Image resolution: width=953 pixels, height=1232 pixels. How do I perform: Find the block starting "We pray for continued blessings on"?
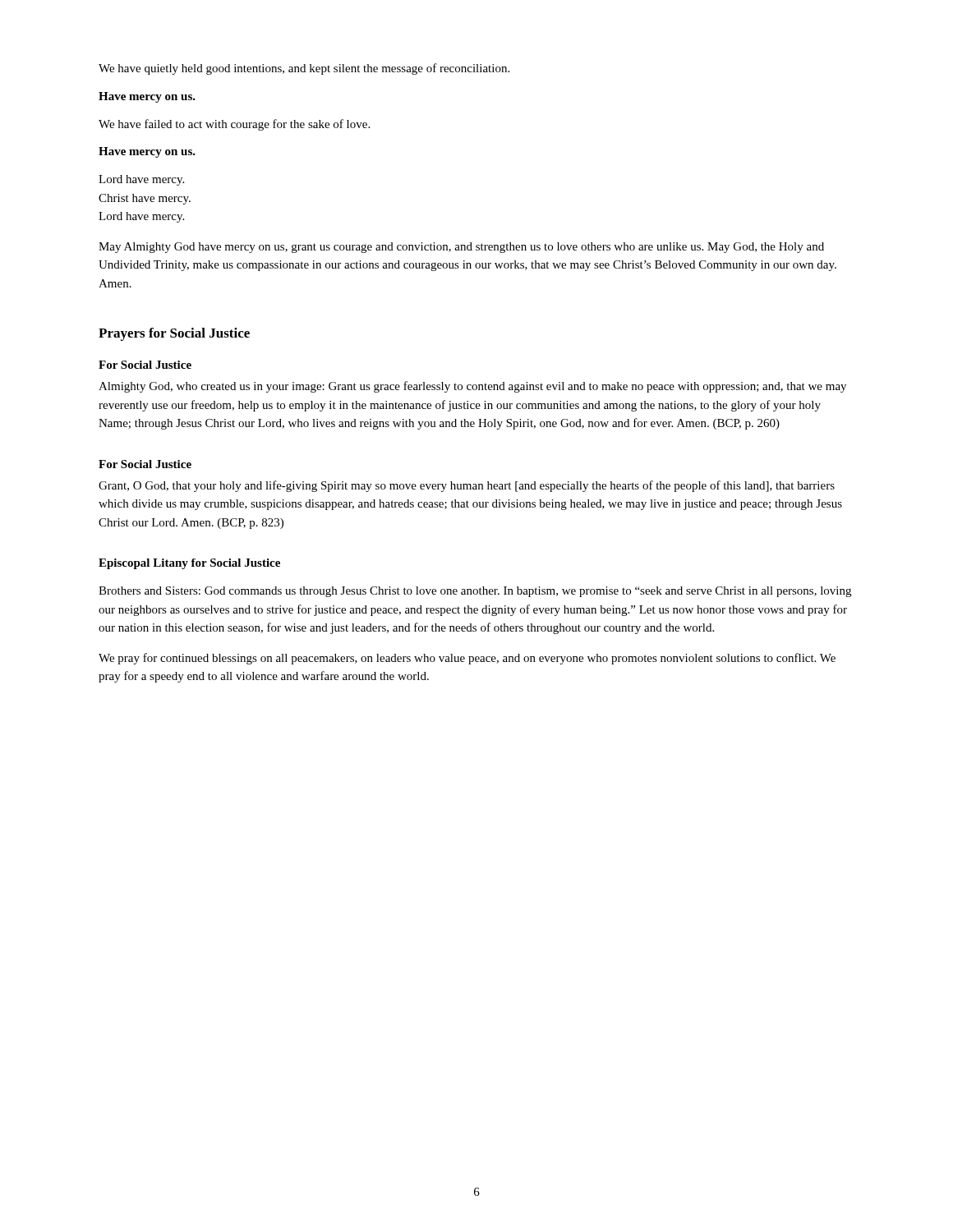467,667
